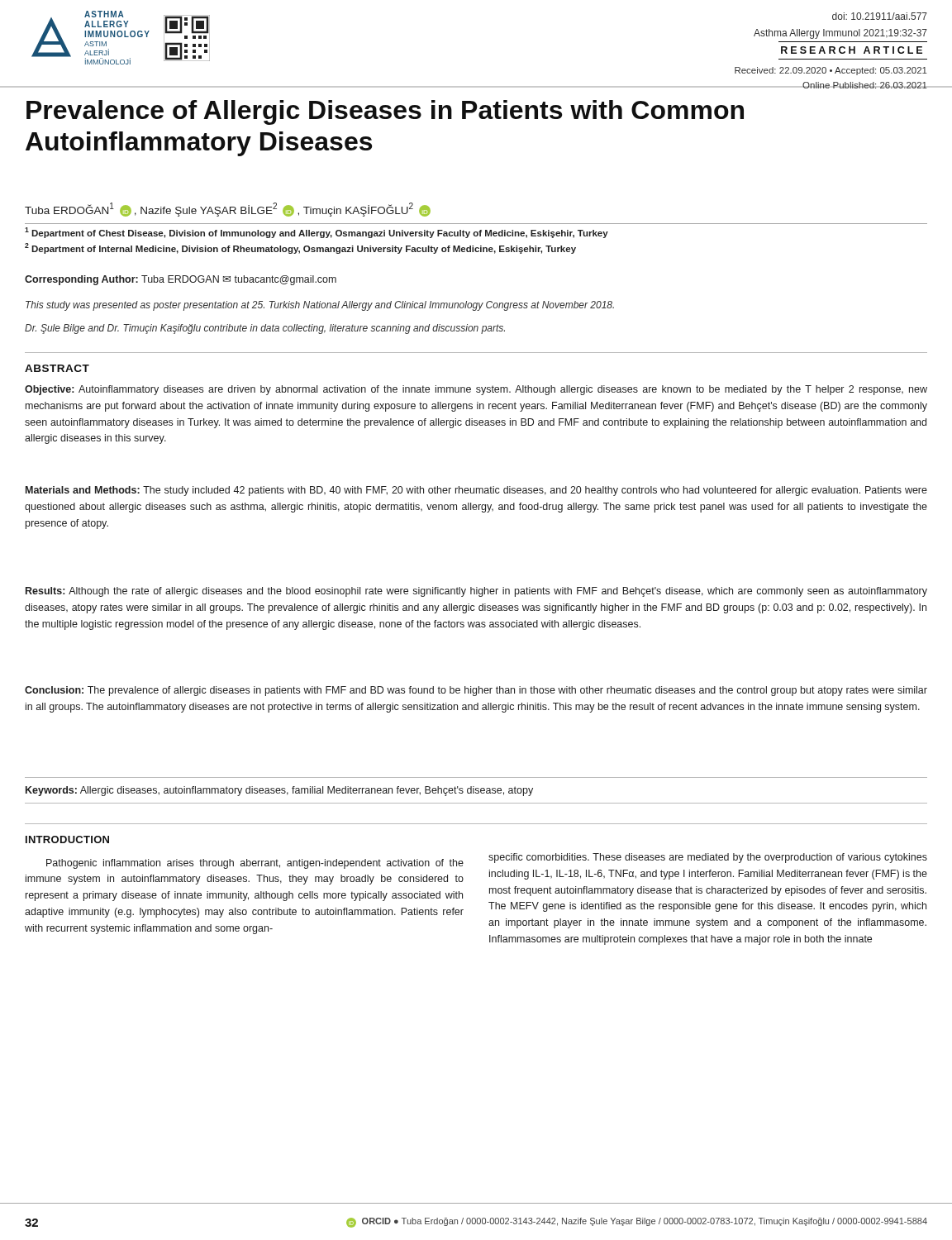
Task: Find the block on this page that starts "Tuba ERDOĞAN1 iD, Nazife Şule YAŞAR BİLGE2"
Action: click(x=228, y=209)
